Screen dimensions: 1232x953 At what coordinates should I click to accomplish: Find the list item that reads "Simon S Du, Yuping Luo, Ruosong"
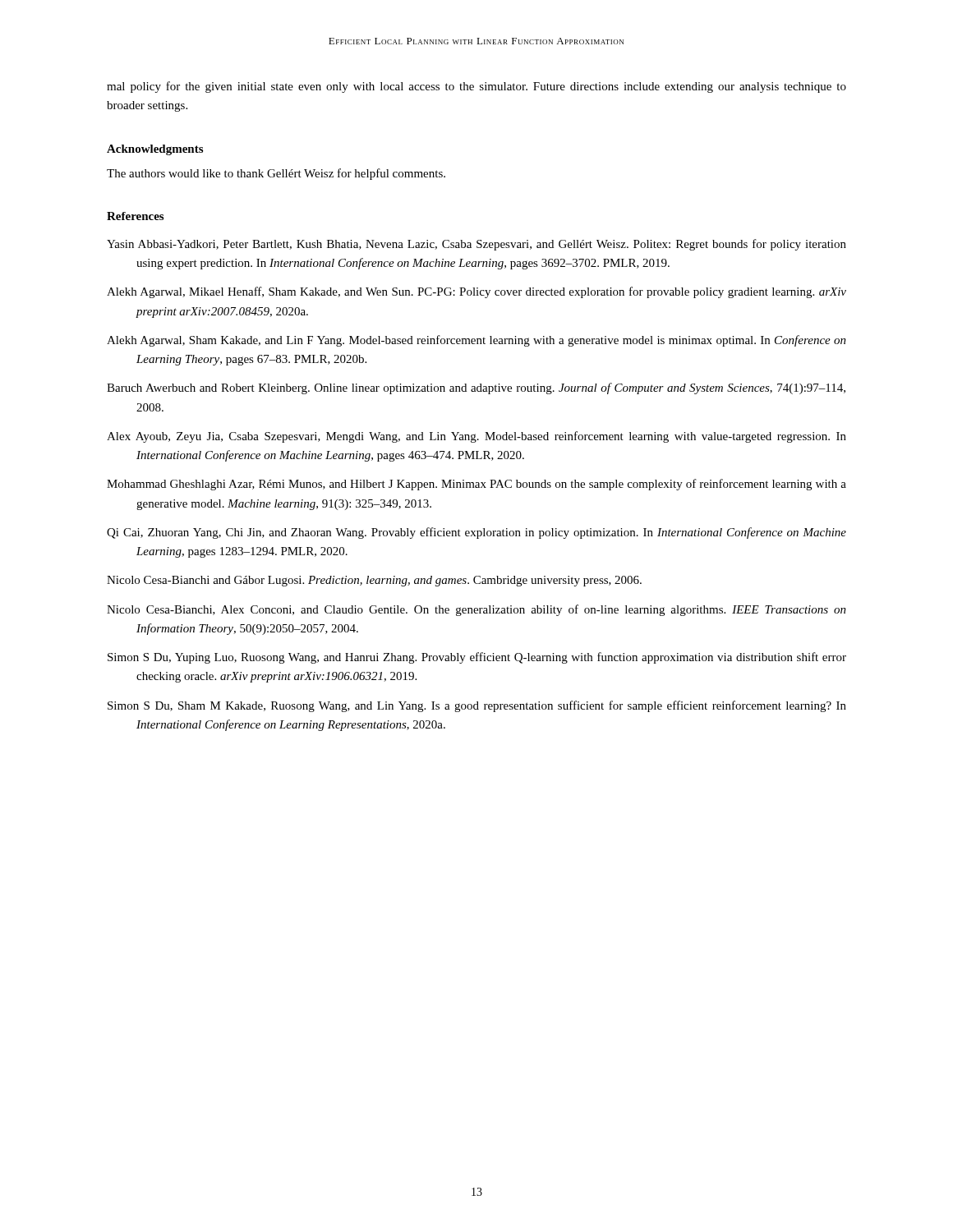pyautogui.click(x=476, y=667)
